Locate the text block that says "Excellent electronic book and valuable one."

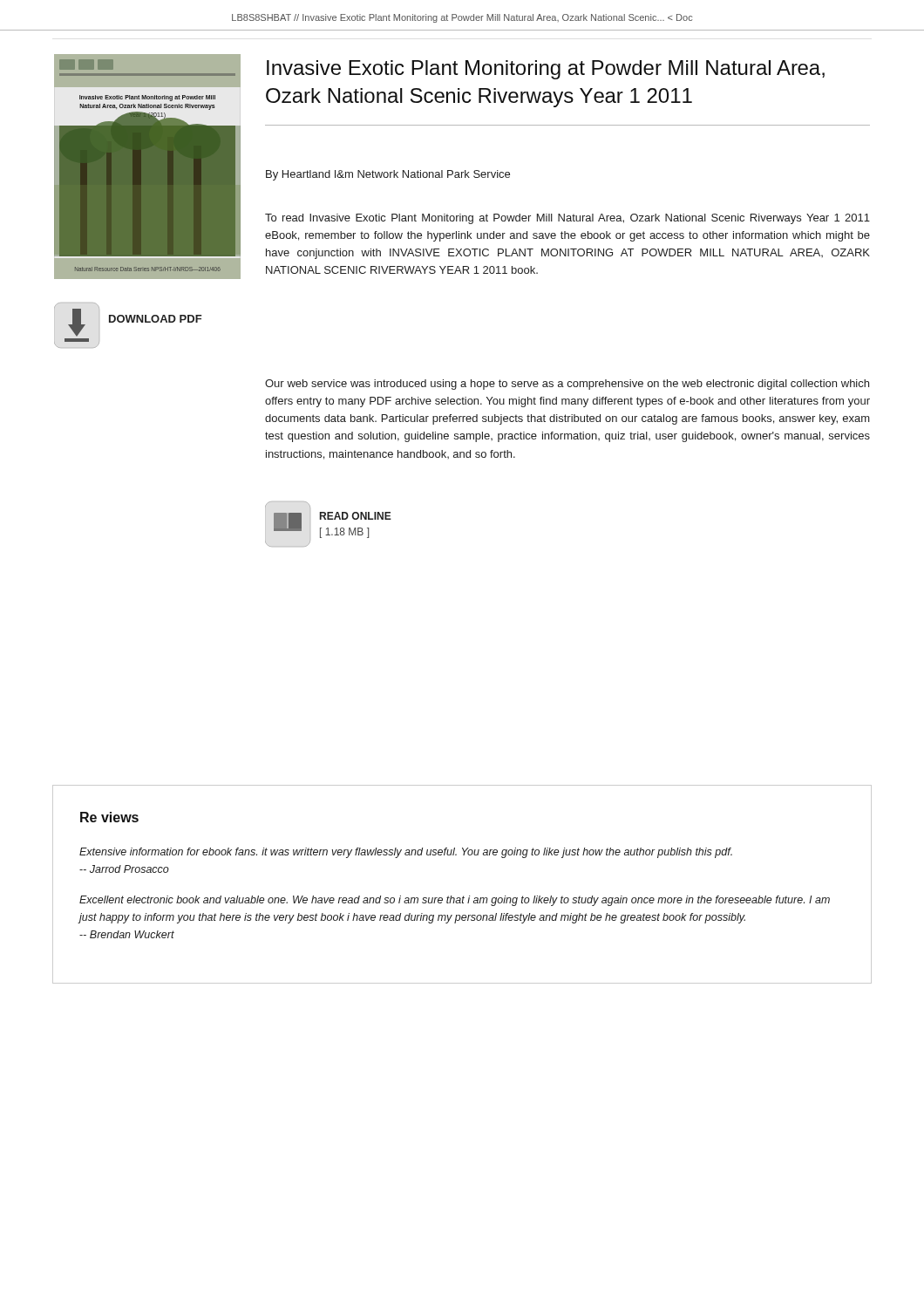[455, 909]
